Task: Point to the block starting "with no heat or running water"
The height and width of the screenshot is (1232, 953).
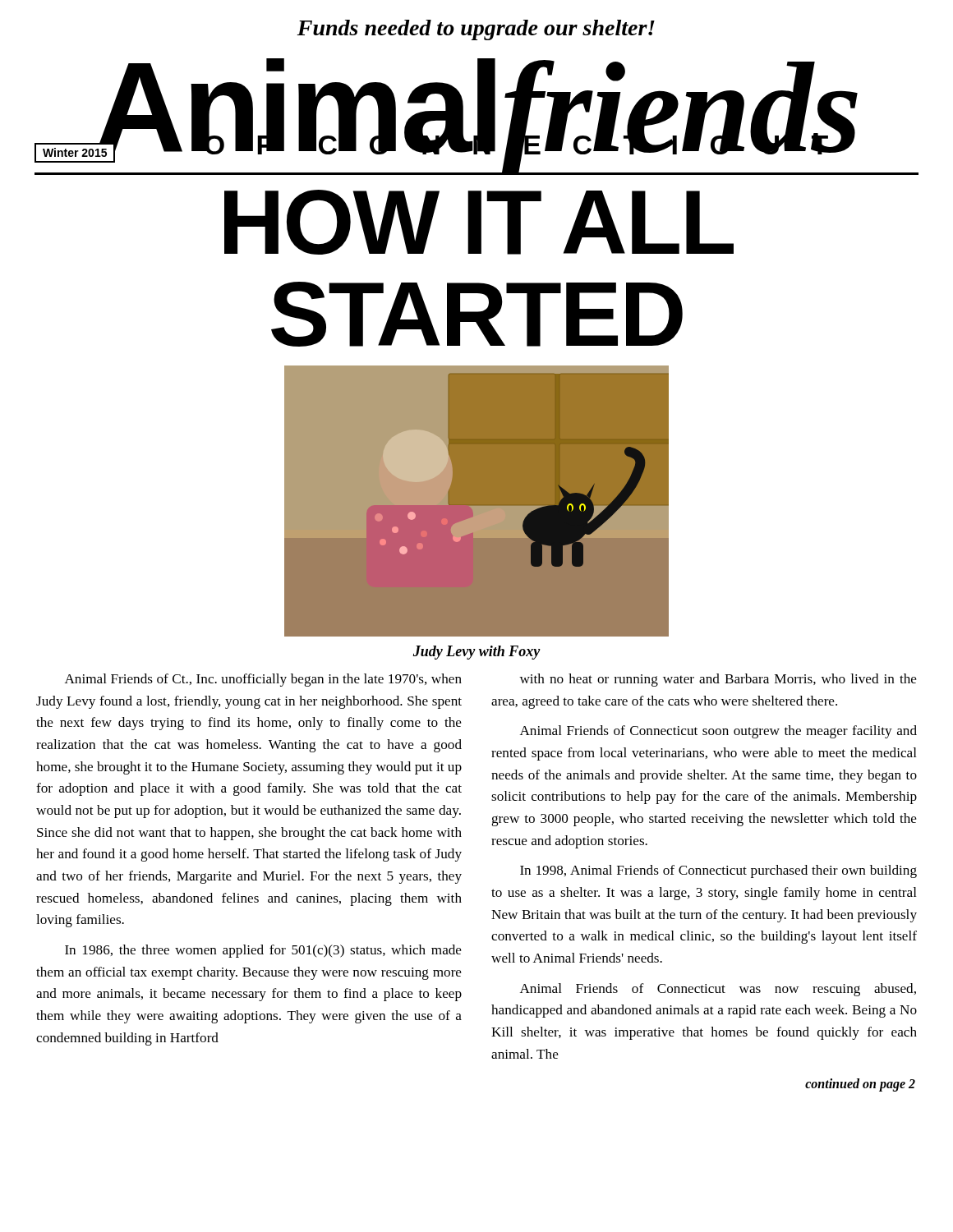Action: 704,867
